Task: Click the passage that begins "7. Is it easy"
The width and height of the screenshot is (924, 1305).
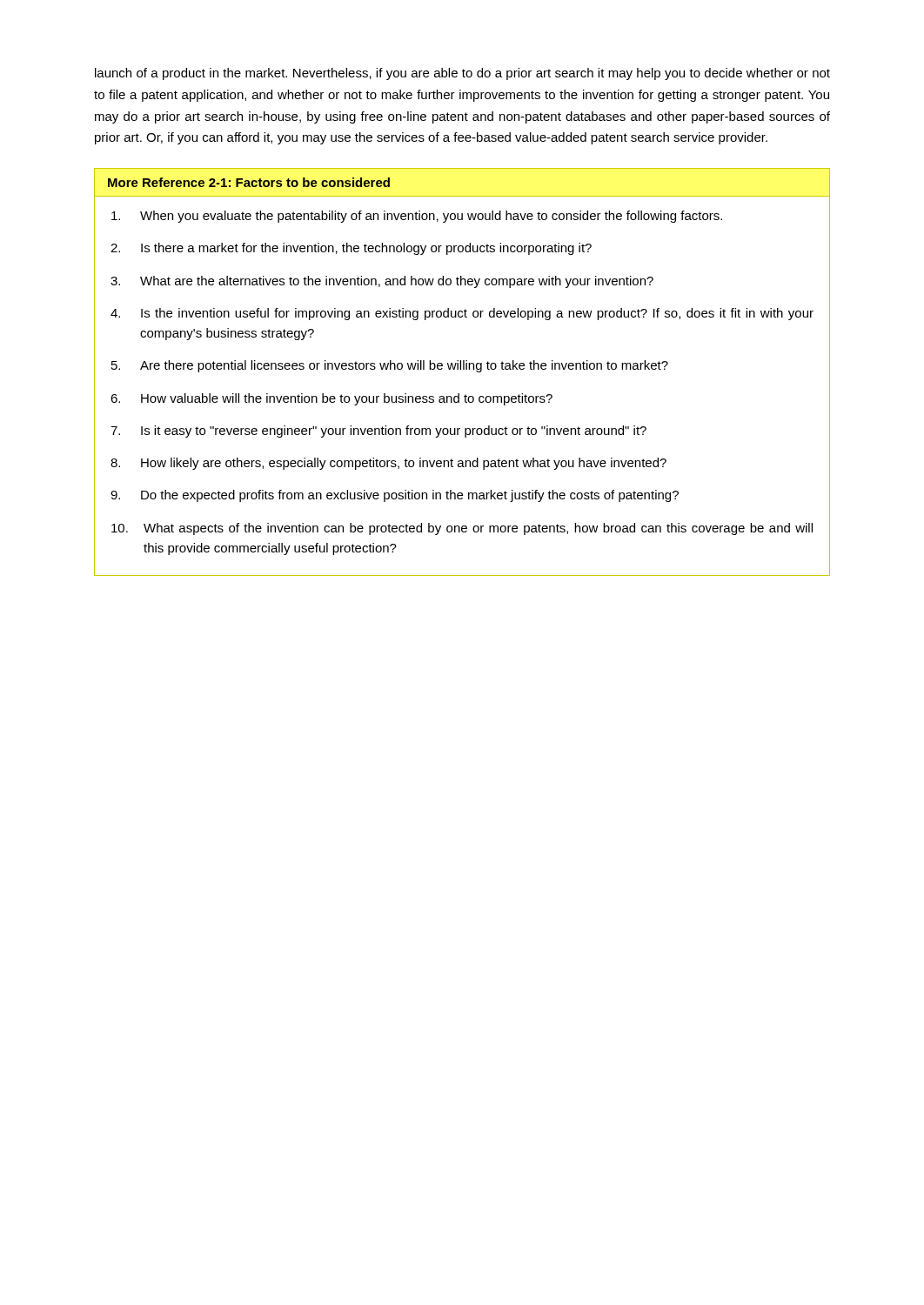Action: [x=462, y=430]
